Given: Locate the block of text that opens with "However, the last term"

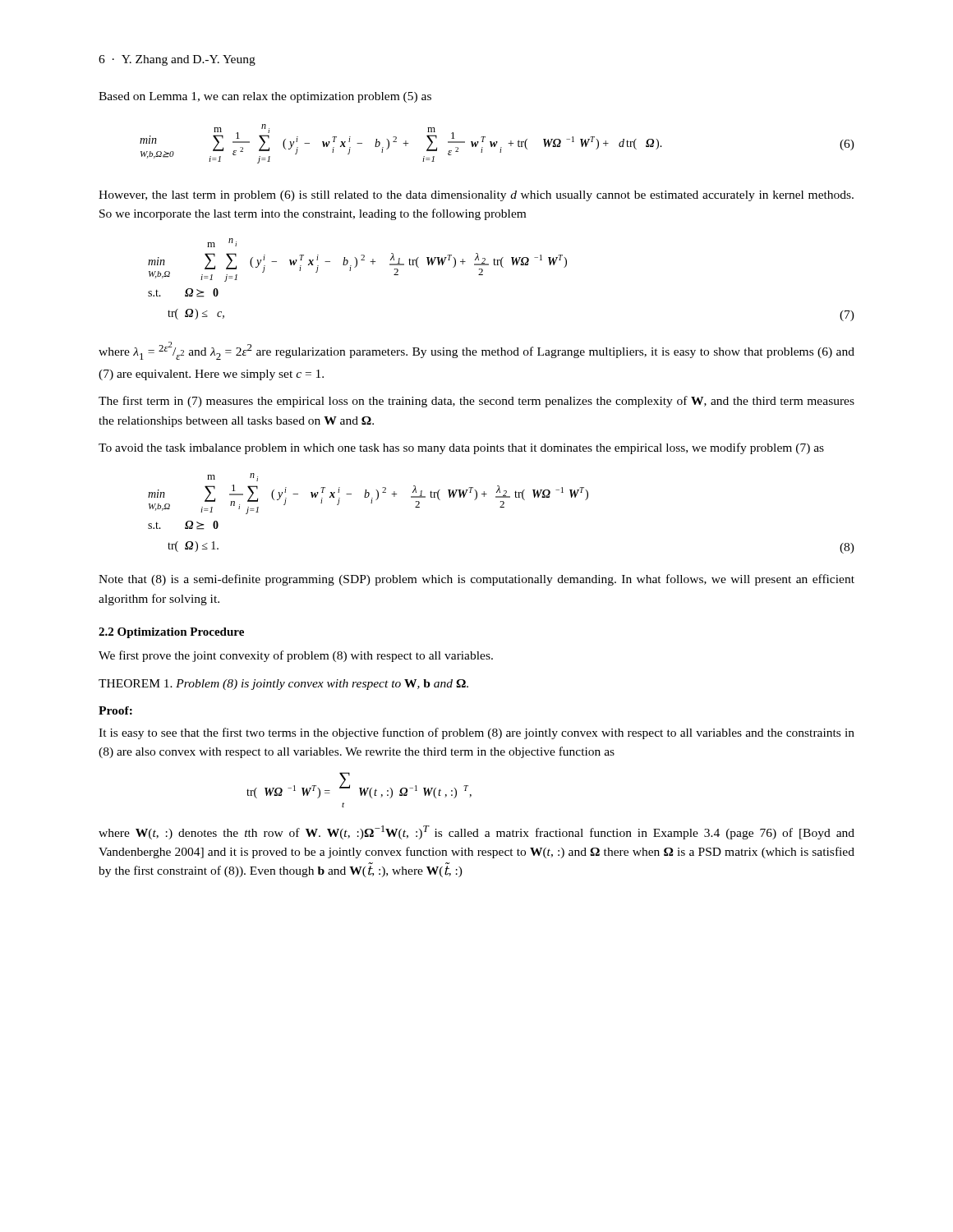Looking at the screenshot, I should [x=476, y=203].
